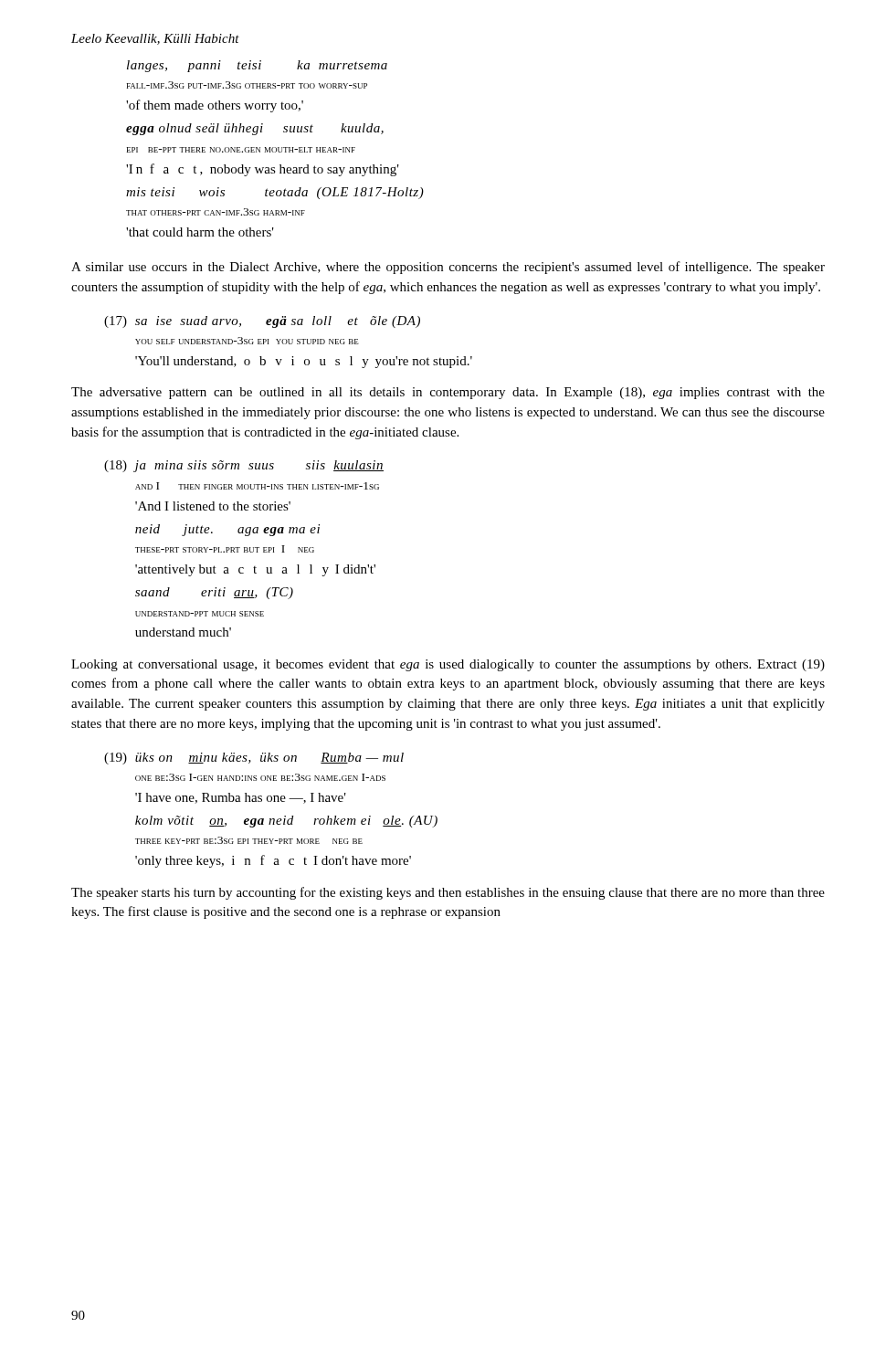
Task: Point to the passage starting "Looking at conversational usage, it"
Action: pos(448,693)
